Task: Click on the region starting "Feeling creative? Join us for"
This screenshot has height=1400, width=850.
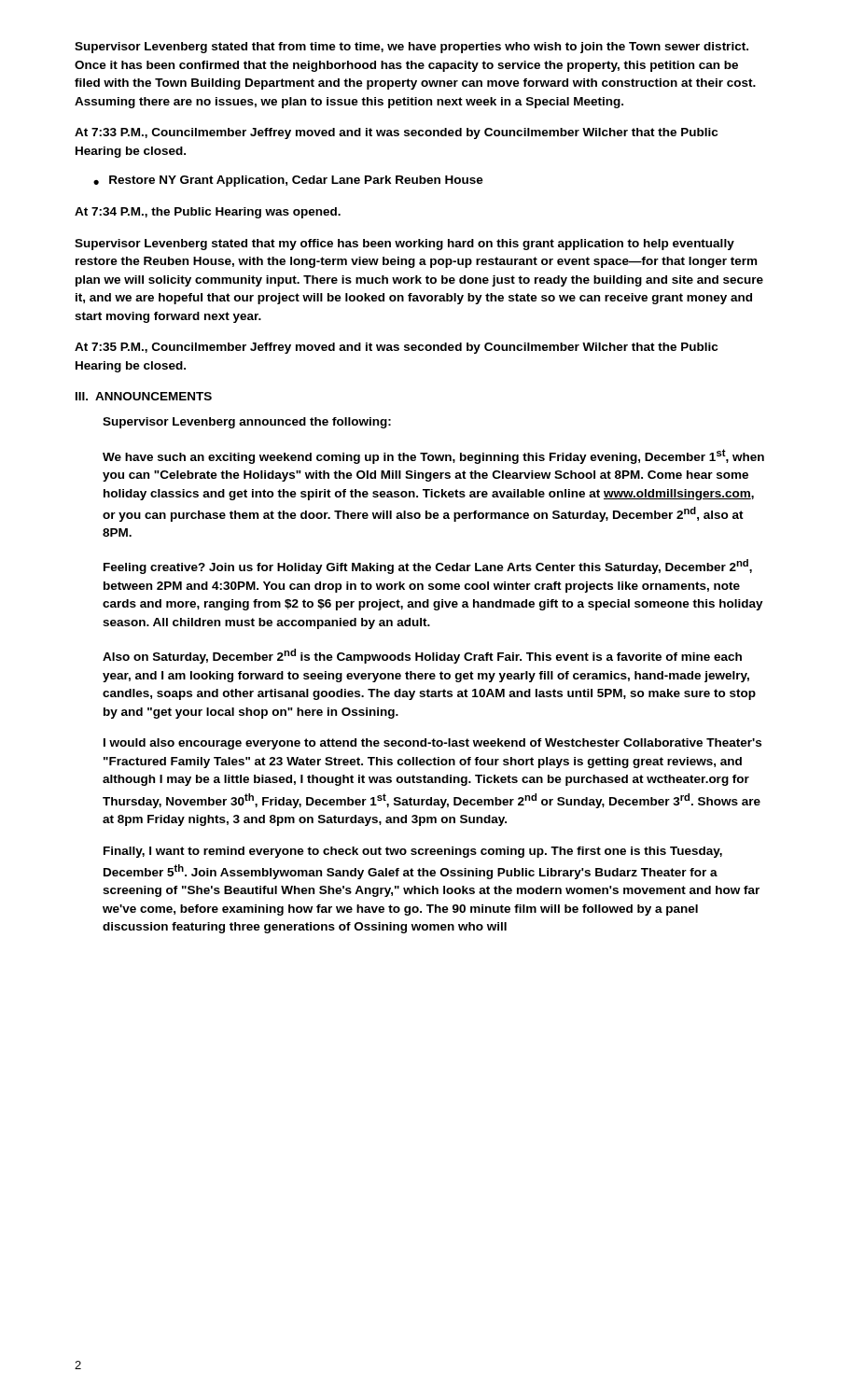Action: click(x=433, y=593)
